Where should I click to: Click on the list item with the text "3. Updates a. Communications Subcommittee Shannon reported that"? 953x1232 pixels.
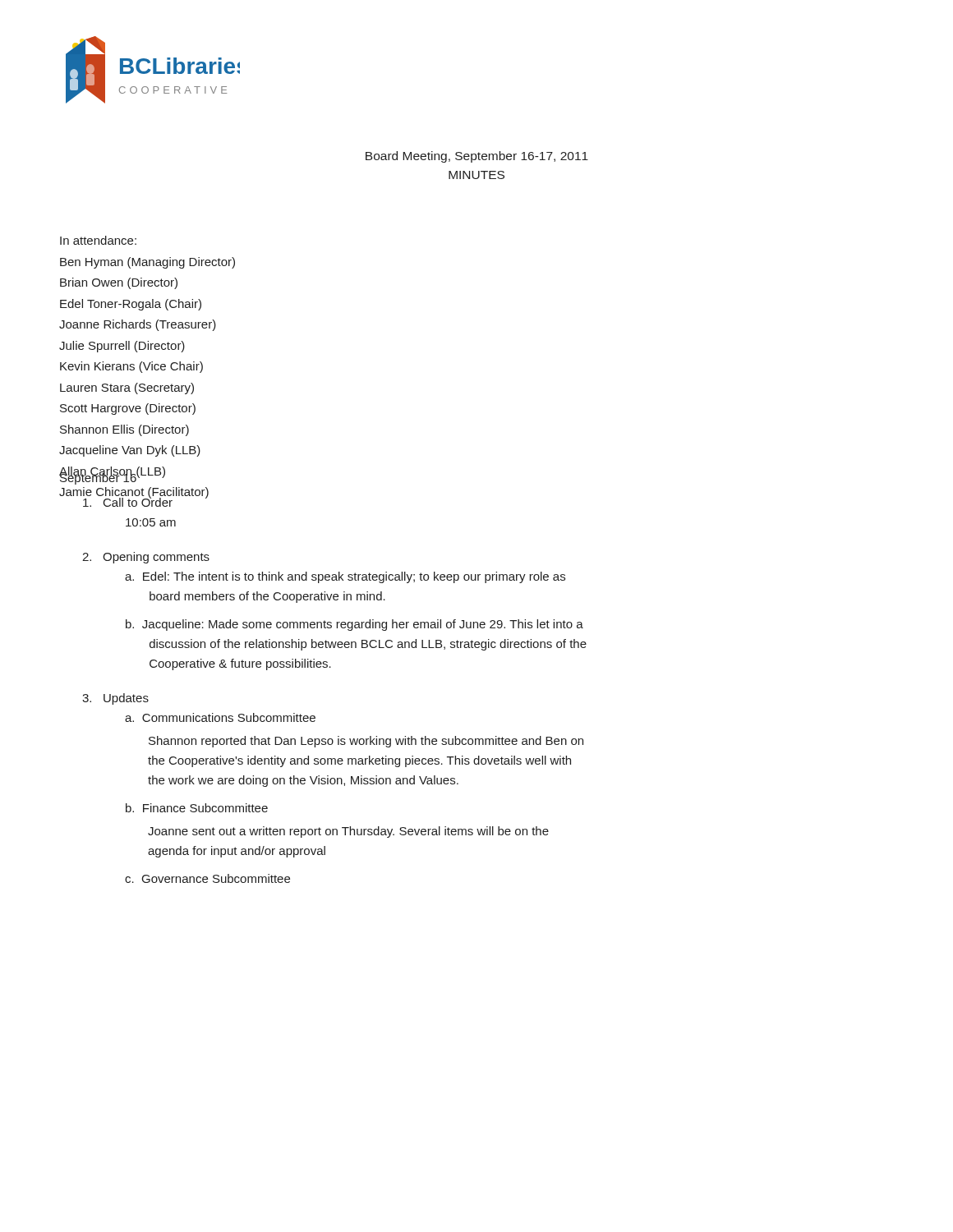(115, 699)
